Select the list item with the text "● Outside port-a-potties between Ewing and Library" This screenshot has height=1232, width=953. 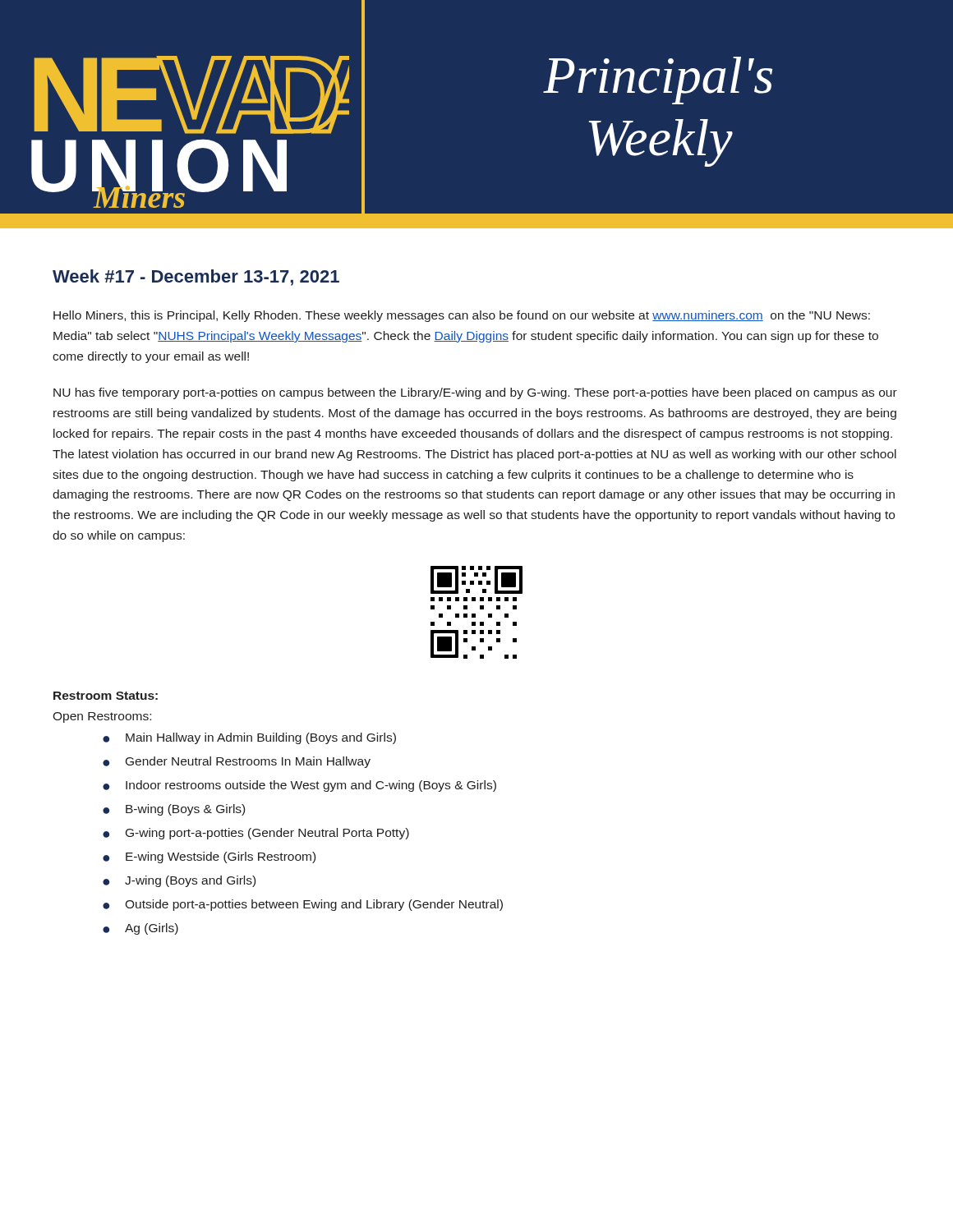pos(303,906)
